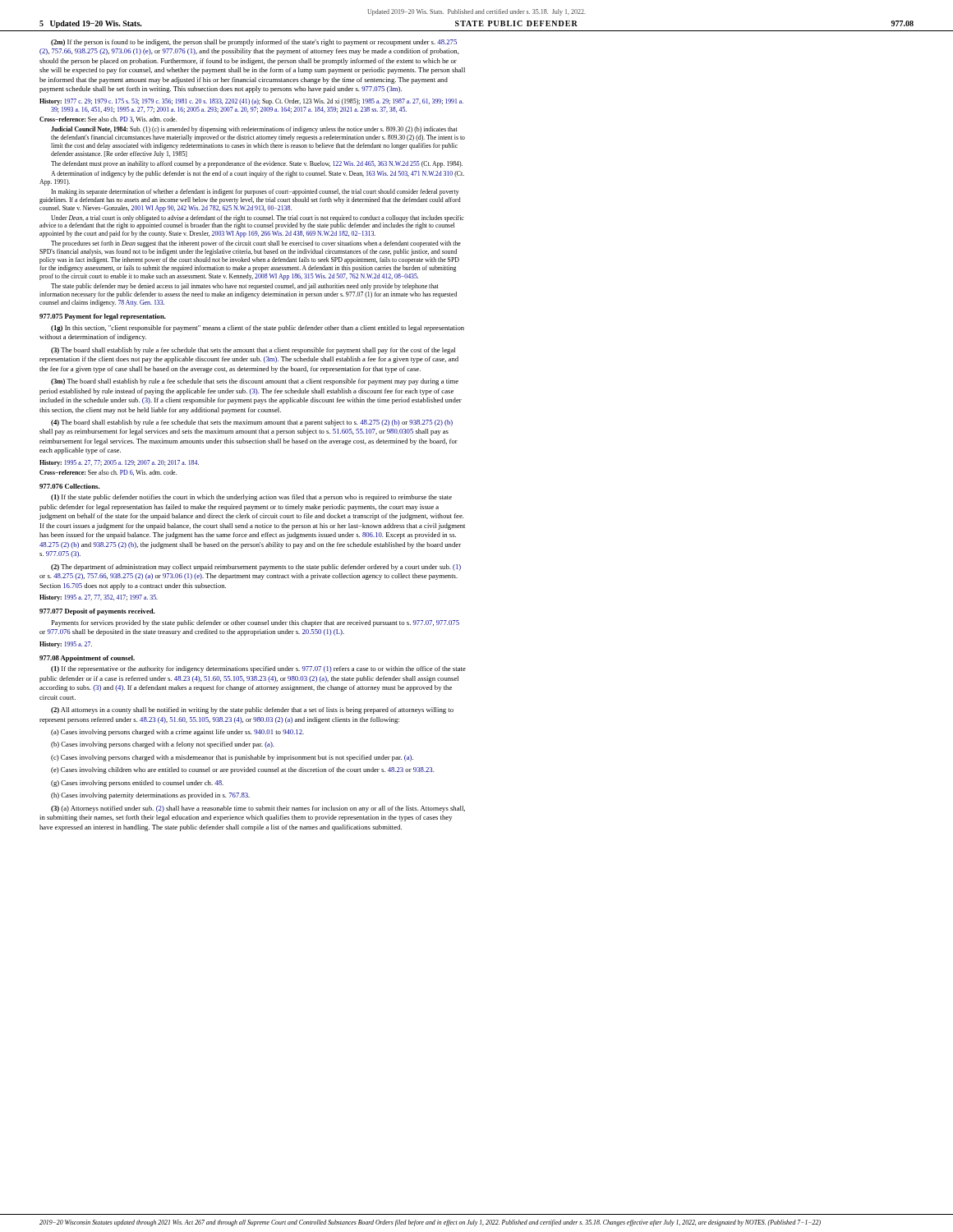Find the block starting "(2) The department of administration may collect"

pos(253,577)
